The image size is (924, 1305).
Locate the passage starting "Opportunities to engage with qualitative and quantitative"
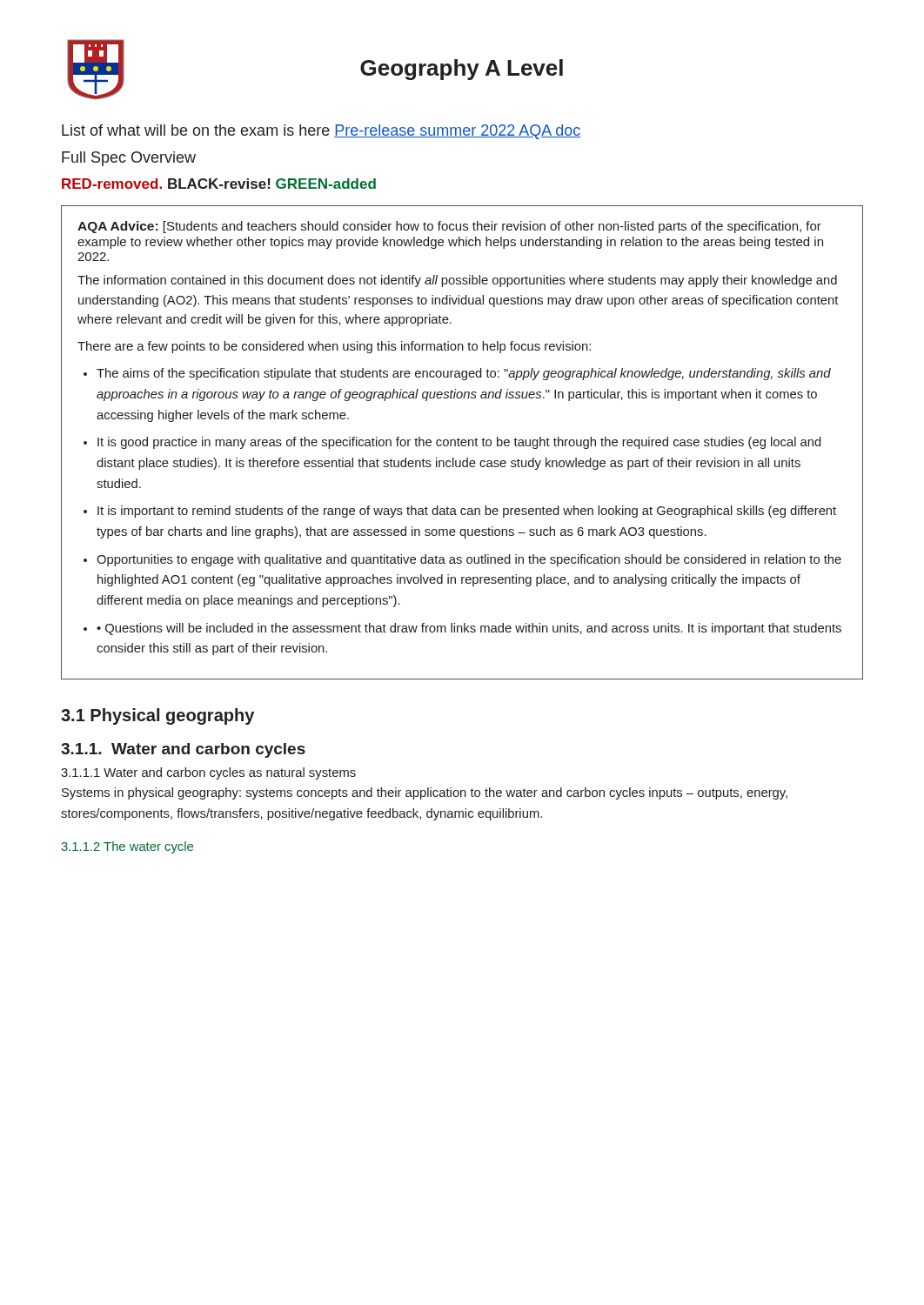(x=469, y=580)
